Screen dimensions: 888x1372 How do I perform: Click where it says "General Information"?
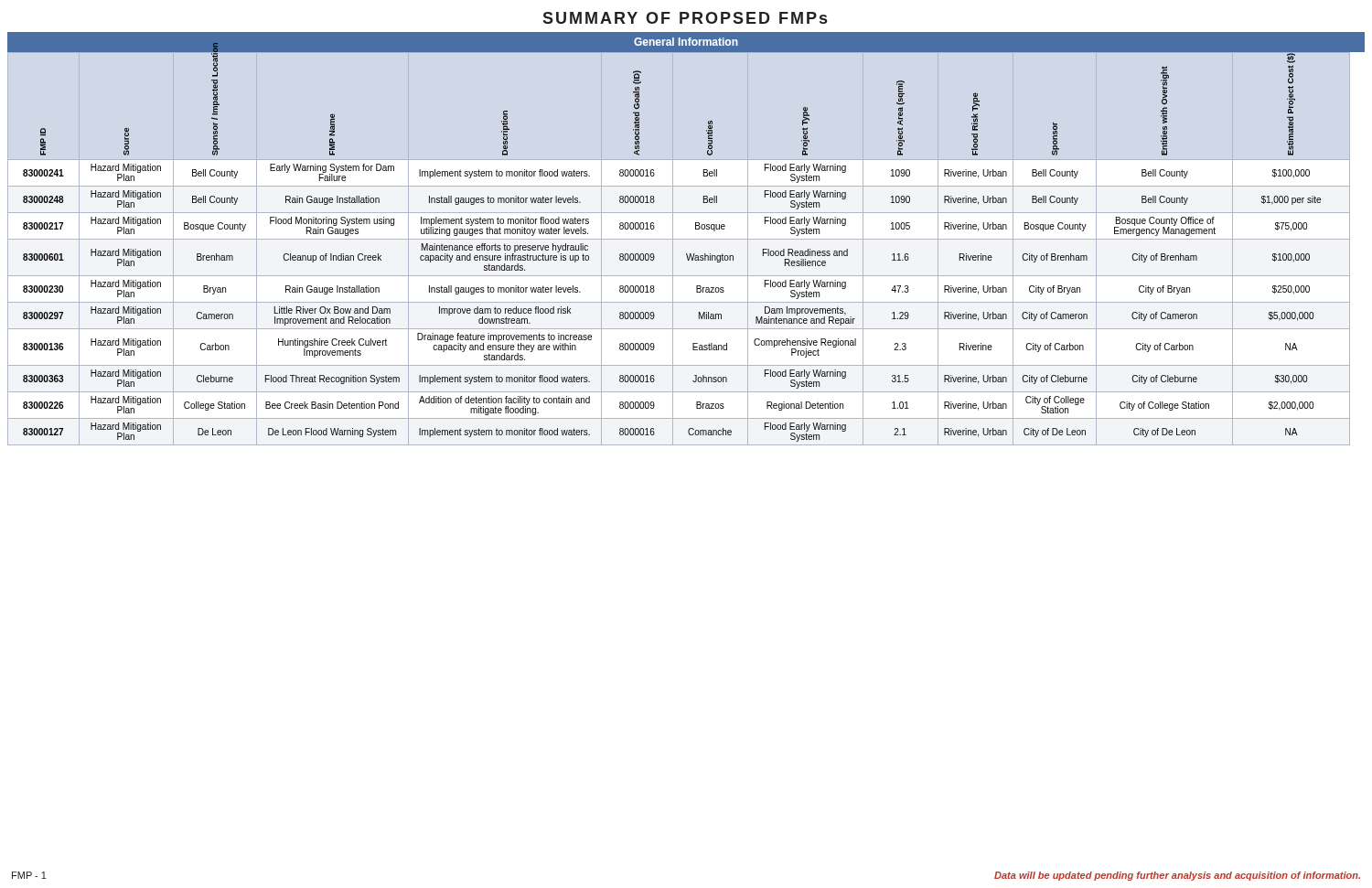pyautogui.click(x=686, y=42)
